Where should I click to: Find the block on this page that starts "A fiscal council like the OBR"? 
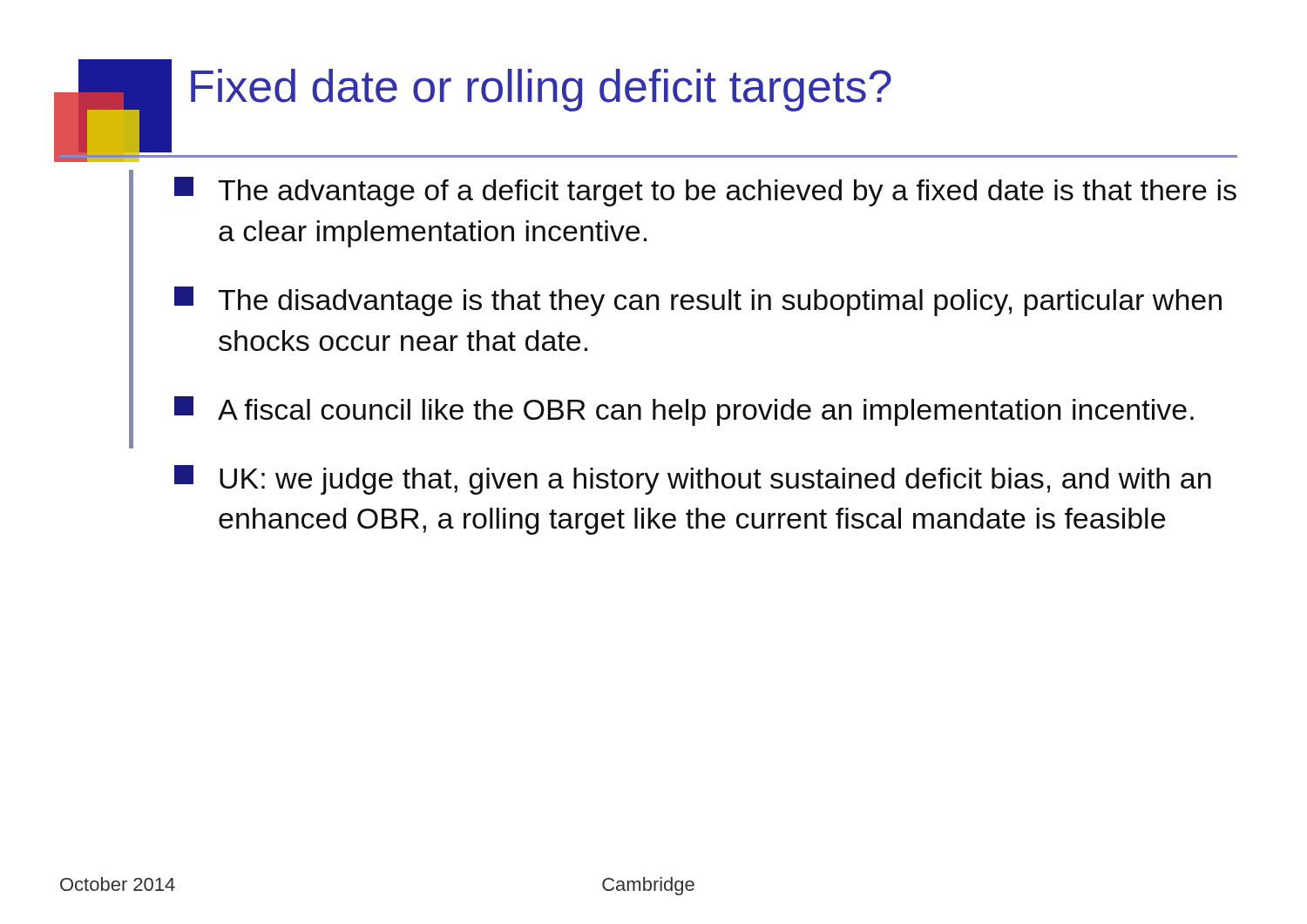click(706, 409)
